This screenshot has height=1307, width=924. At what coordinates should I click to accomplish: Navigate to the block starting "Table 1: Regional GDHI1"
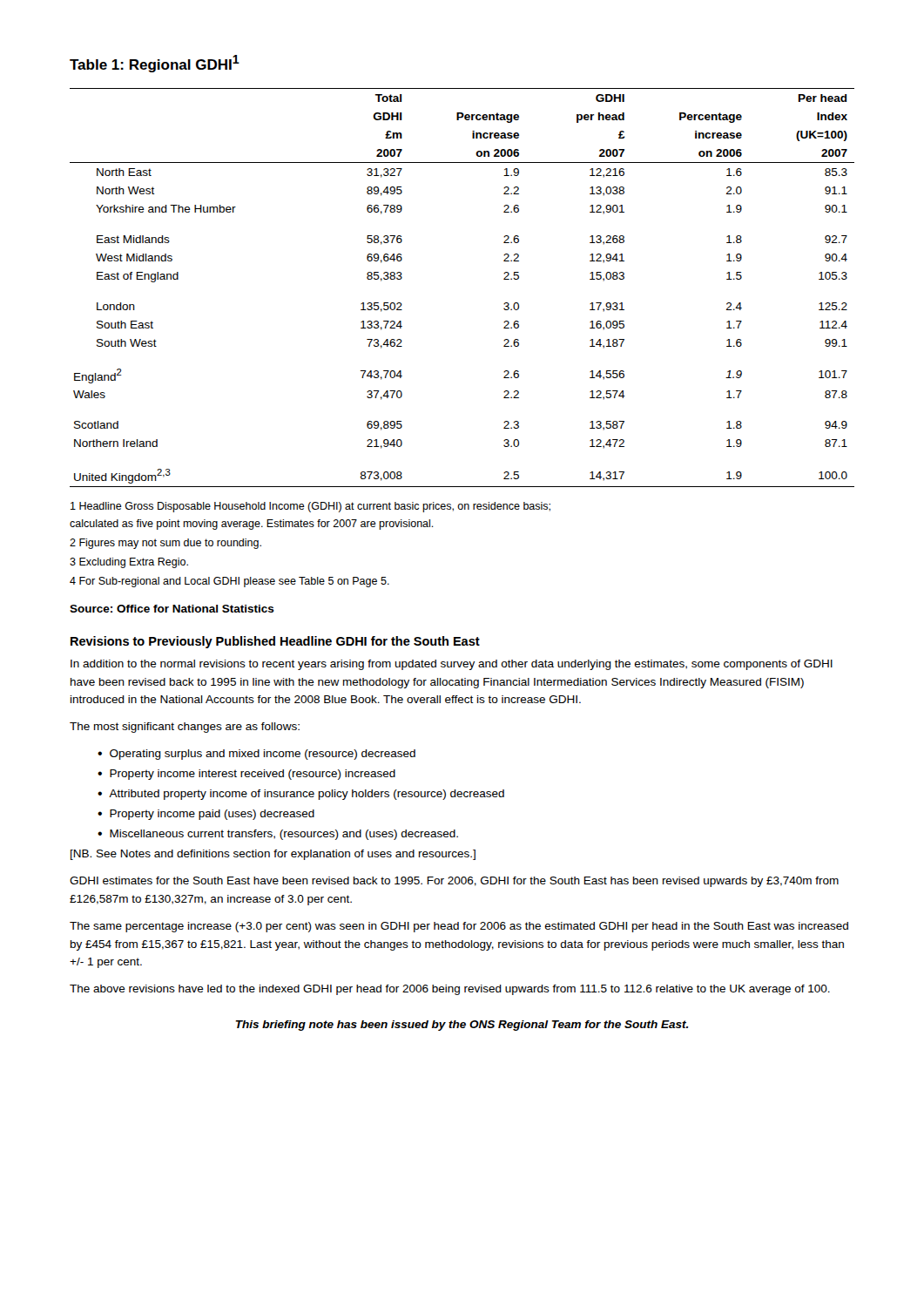[154, 63]
